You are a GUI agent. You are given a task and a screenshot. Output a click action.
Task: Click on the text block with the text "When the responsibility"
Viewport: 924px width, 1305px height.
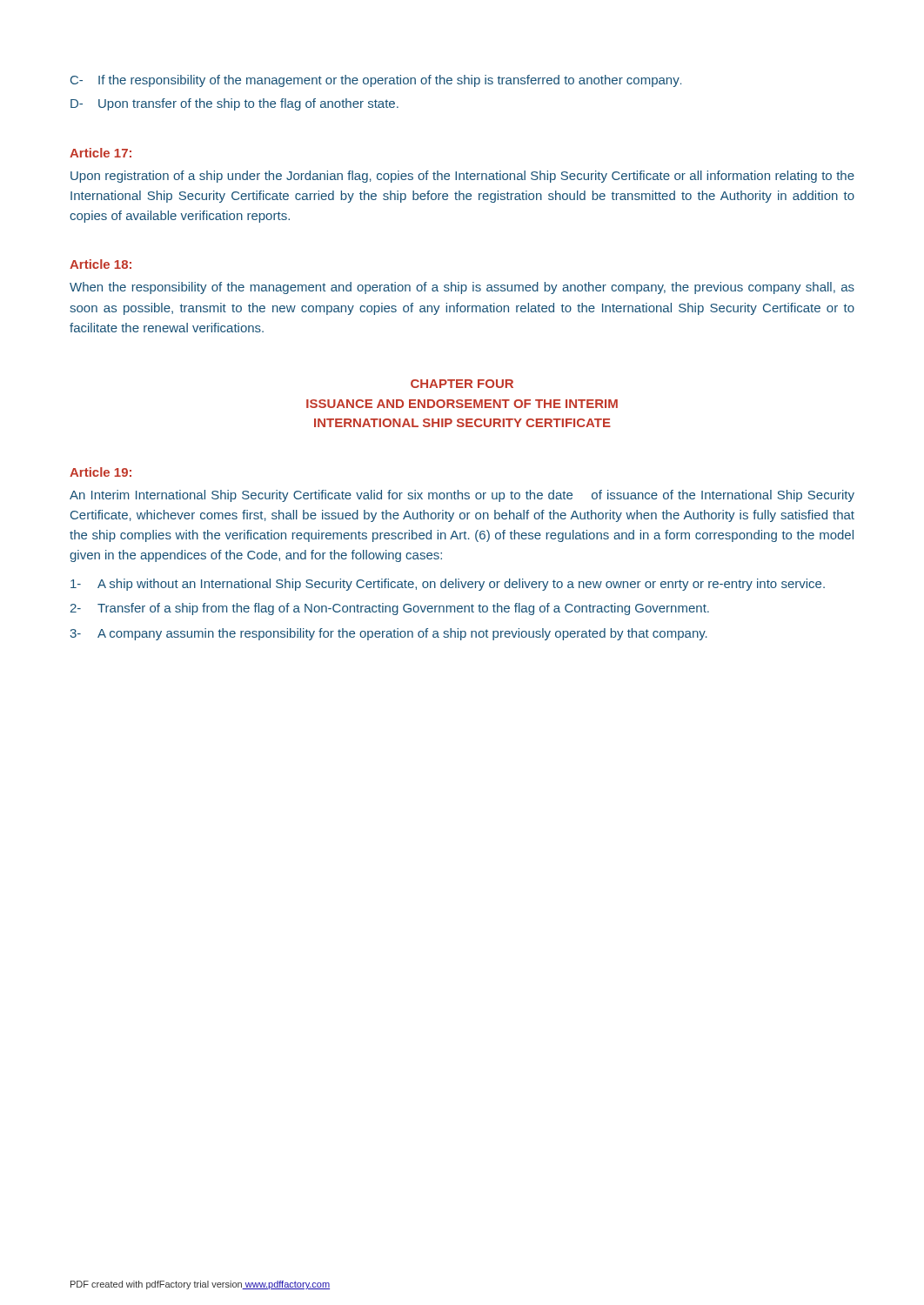click(x=462, y=307)
